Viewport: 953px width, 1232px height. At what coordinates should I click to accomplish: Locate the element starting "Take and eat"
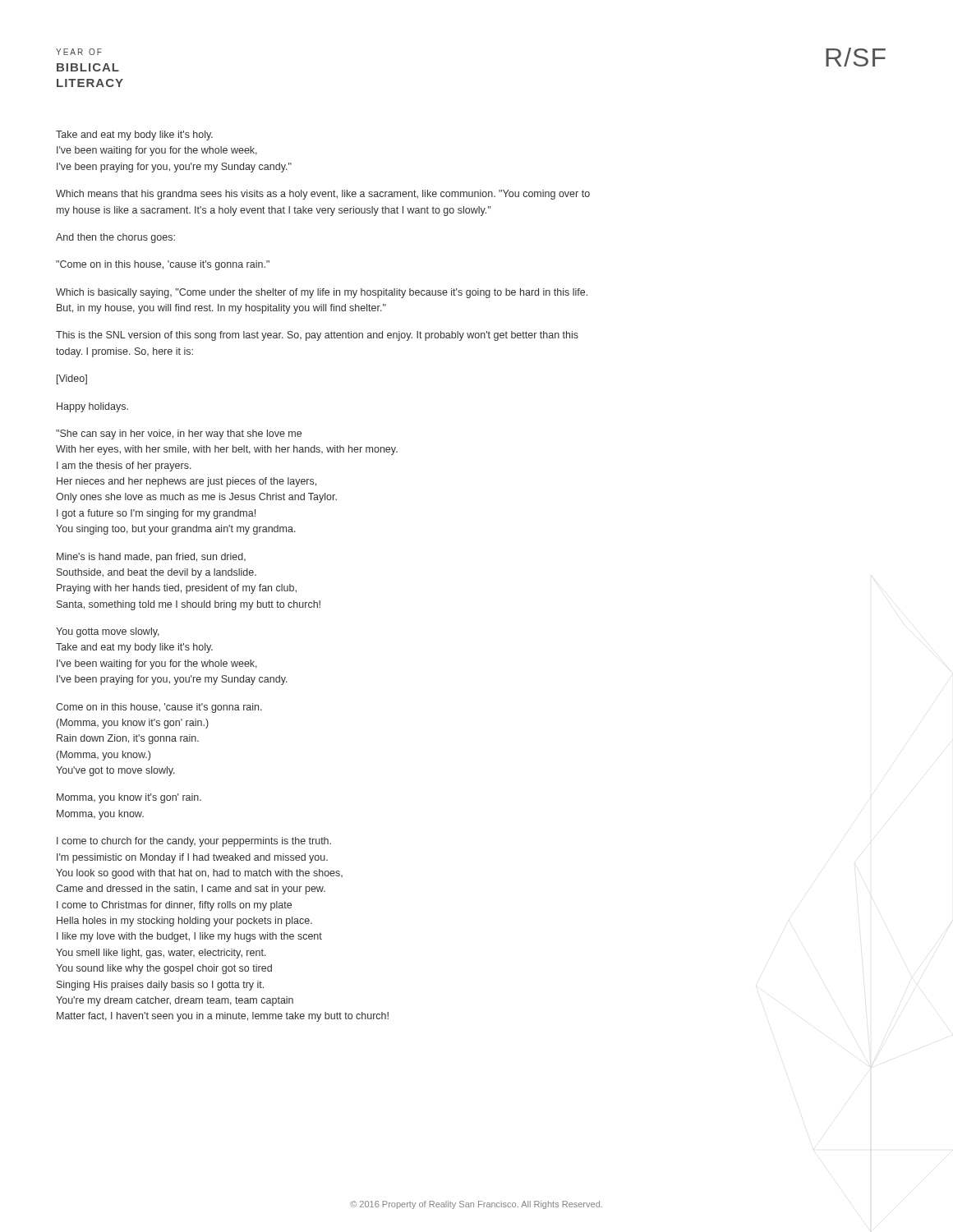coord(174,151)
